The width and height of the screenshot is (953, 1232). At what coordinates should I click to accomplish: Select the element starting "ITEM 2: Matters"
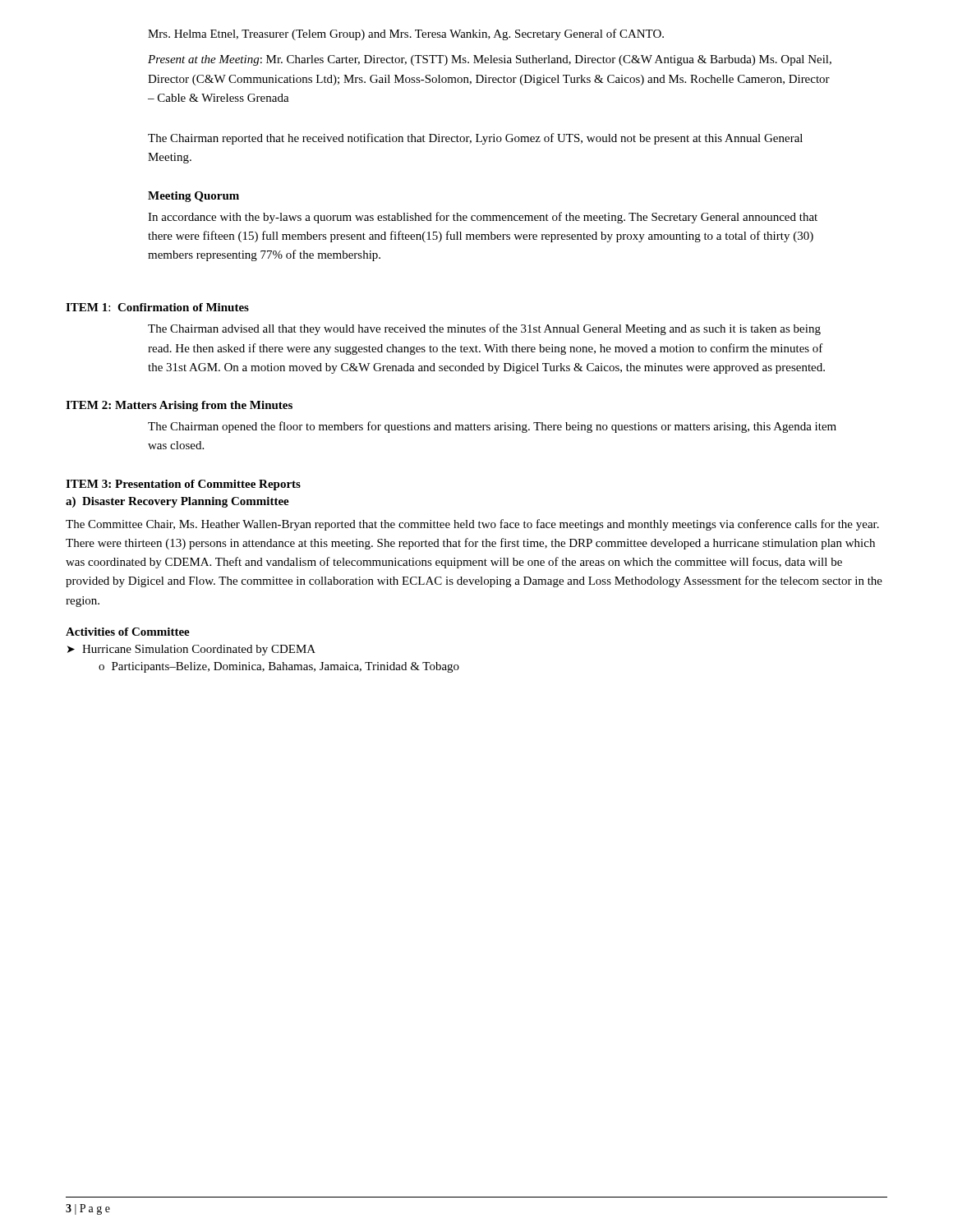point(179,405)
